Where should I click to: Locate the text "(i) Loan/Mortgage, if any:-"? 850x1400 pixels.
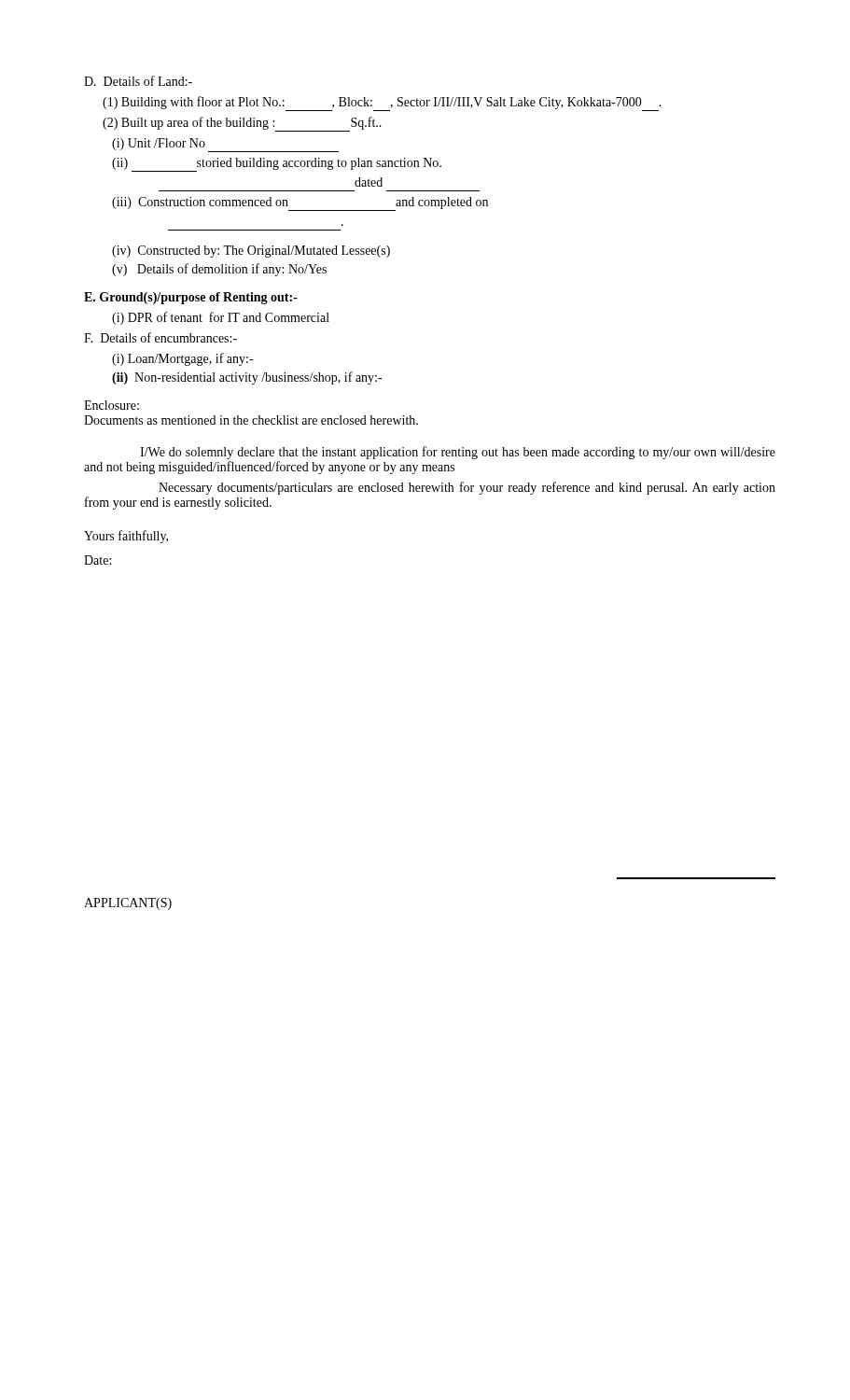tap(183, 359)
